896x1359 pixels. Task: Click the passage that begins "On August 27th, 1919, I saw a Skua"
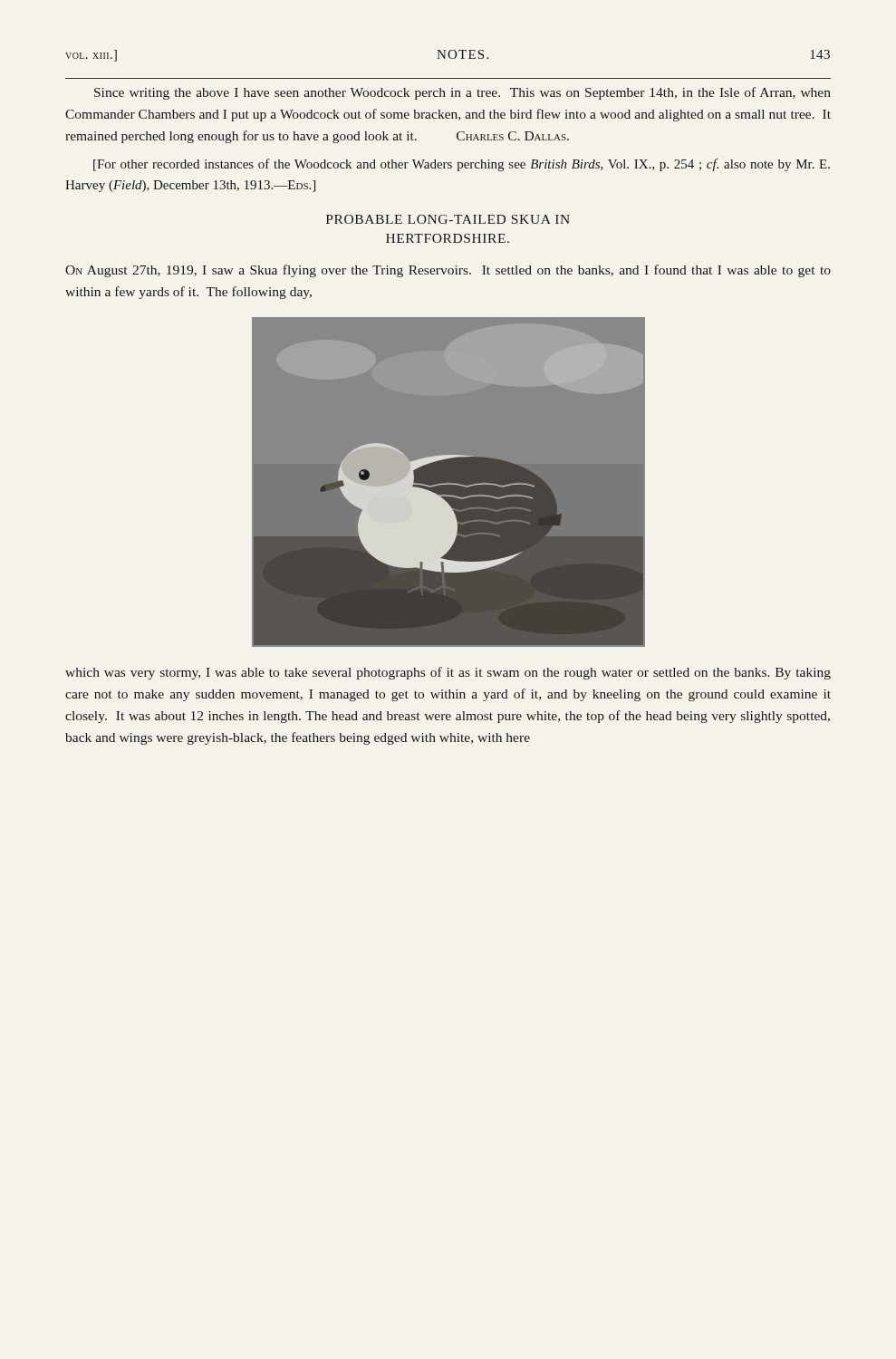click(x=448, y=281)
